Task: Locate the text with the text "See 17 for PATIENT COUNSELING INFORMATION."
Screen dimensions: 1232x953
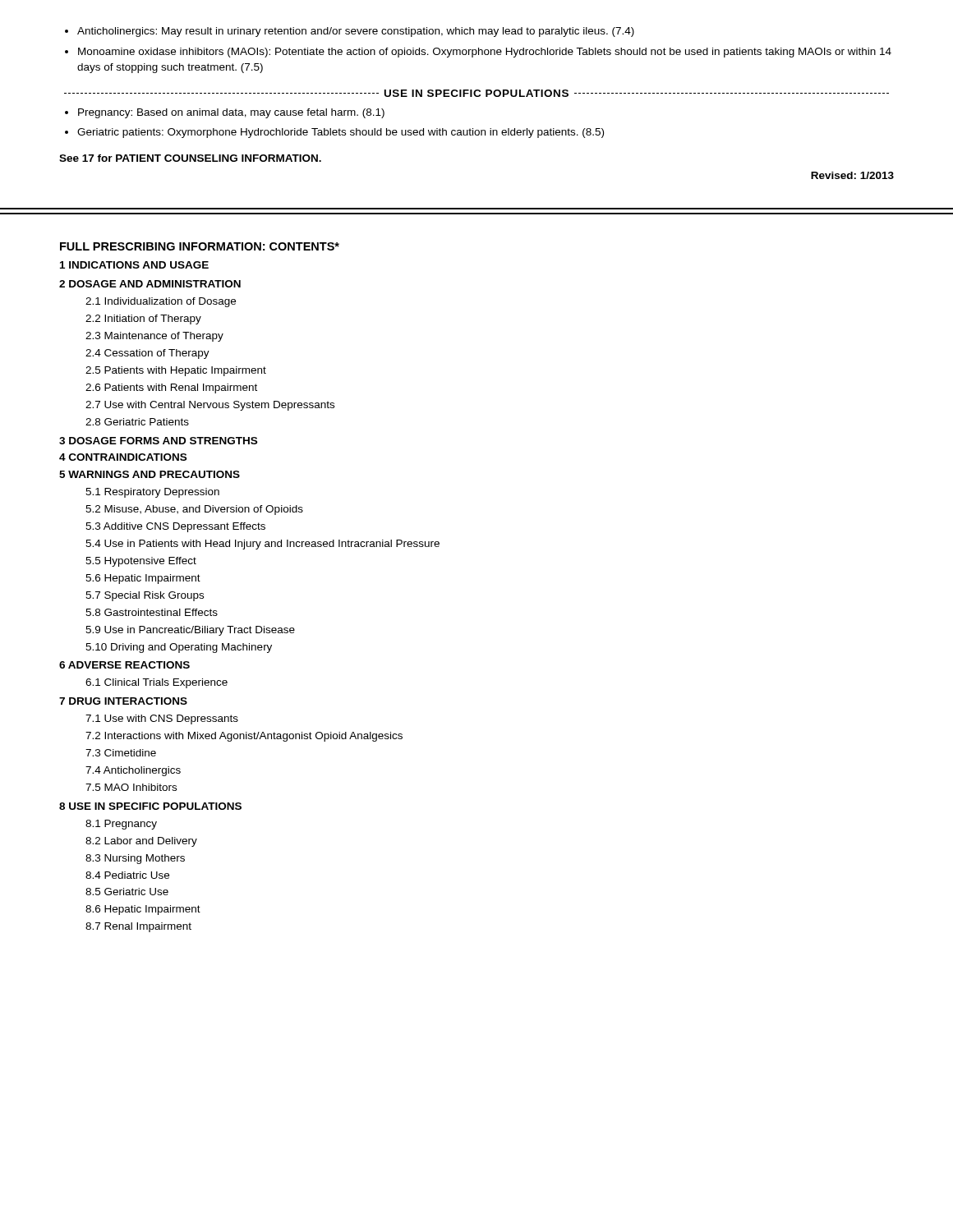Action: coord(190,158)
